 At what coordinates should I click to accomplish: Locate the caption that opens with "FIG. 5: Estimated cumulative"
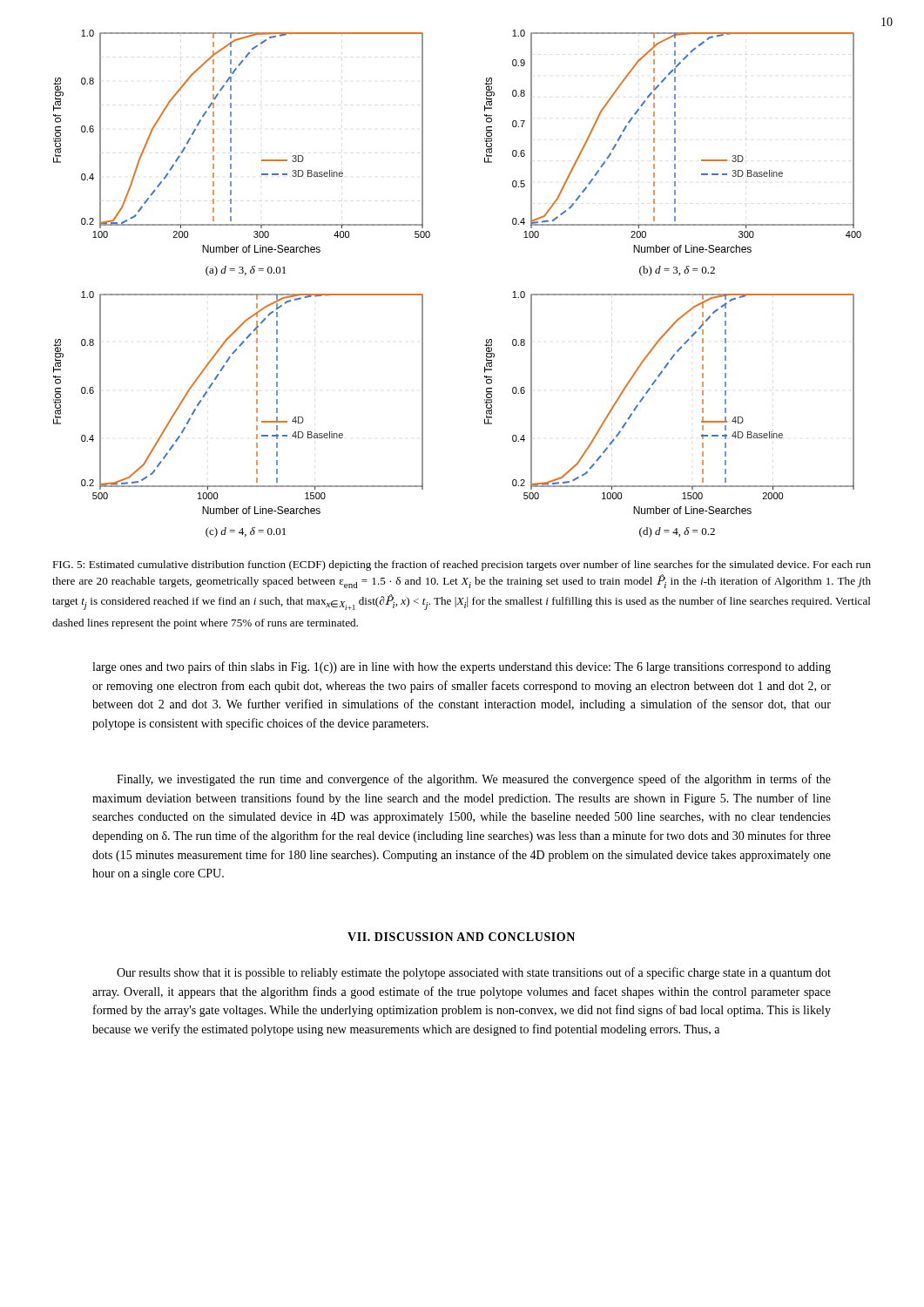coord(462,593)
